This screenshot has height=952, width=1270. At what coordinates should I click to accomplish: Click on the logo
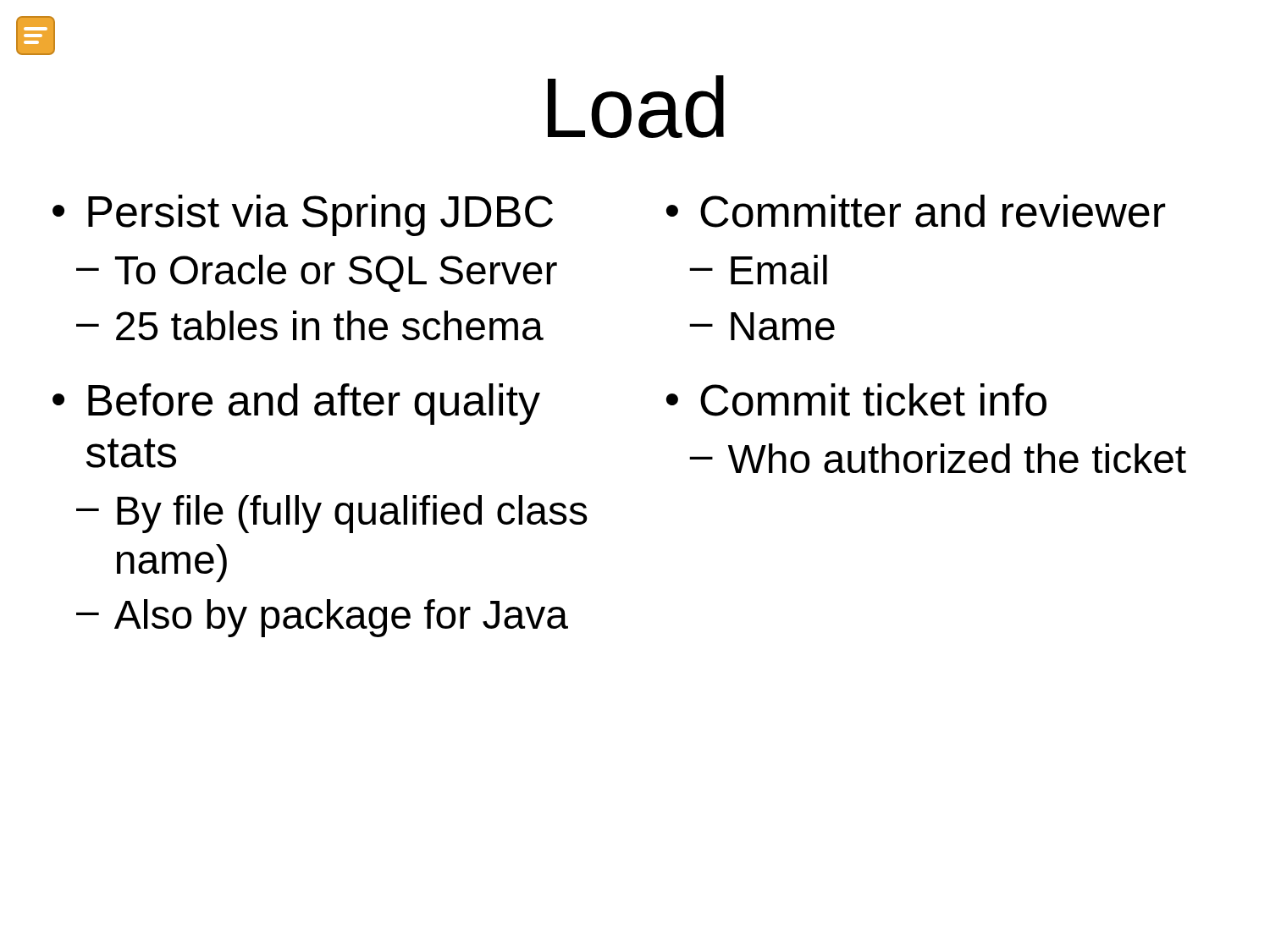click(x=36, y=36)
